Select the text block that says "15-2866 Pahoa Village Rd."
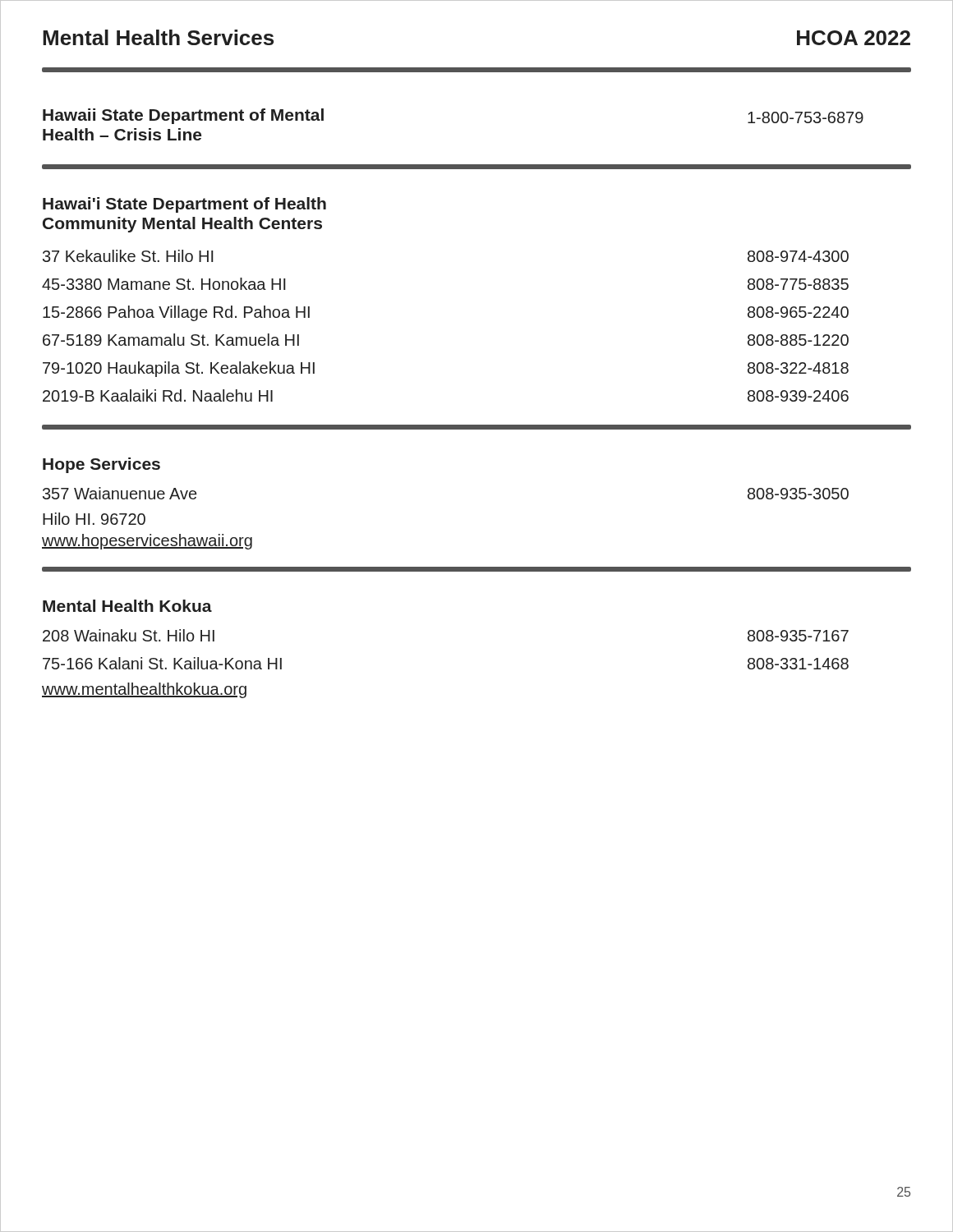 pos(176,312)
